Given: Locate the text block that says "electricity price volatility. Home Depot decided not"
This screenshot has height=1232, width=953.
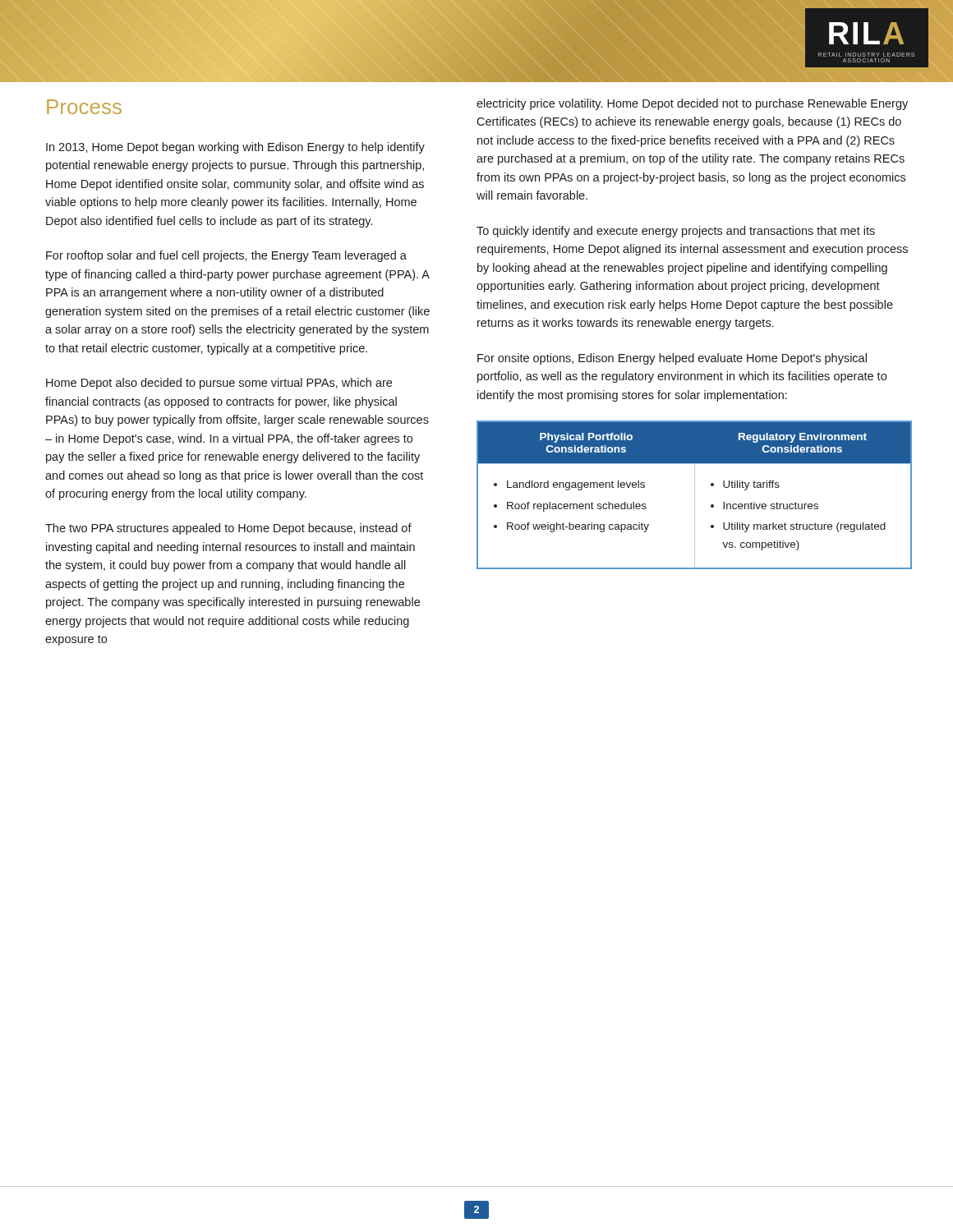Looking at the screenshot, I should coord(692,150).
